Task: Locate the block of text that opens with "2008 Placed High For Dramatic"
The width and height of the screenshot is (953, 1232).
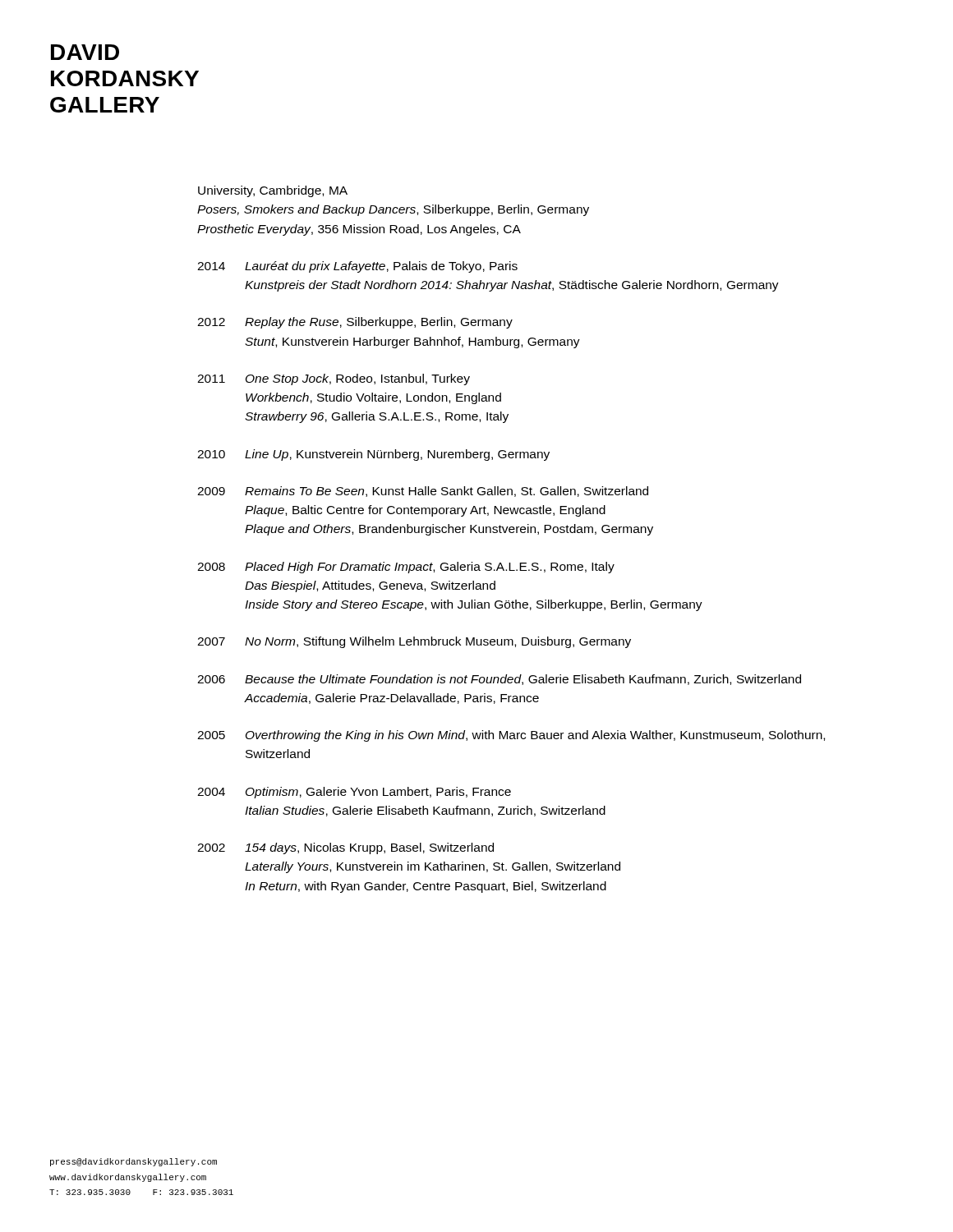Action: tap(406, 568)
